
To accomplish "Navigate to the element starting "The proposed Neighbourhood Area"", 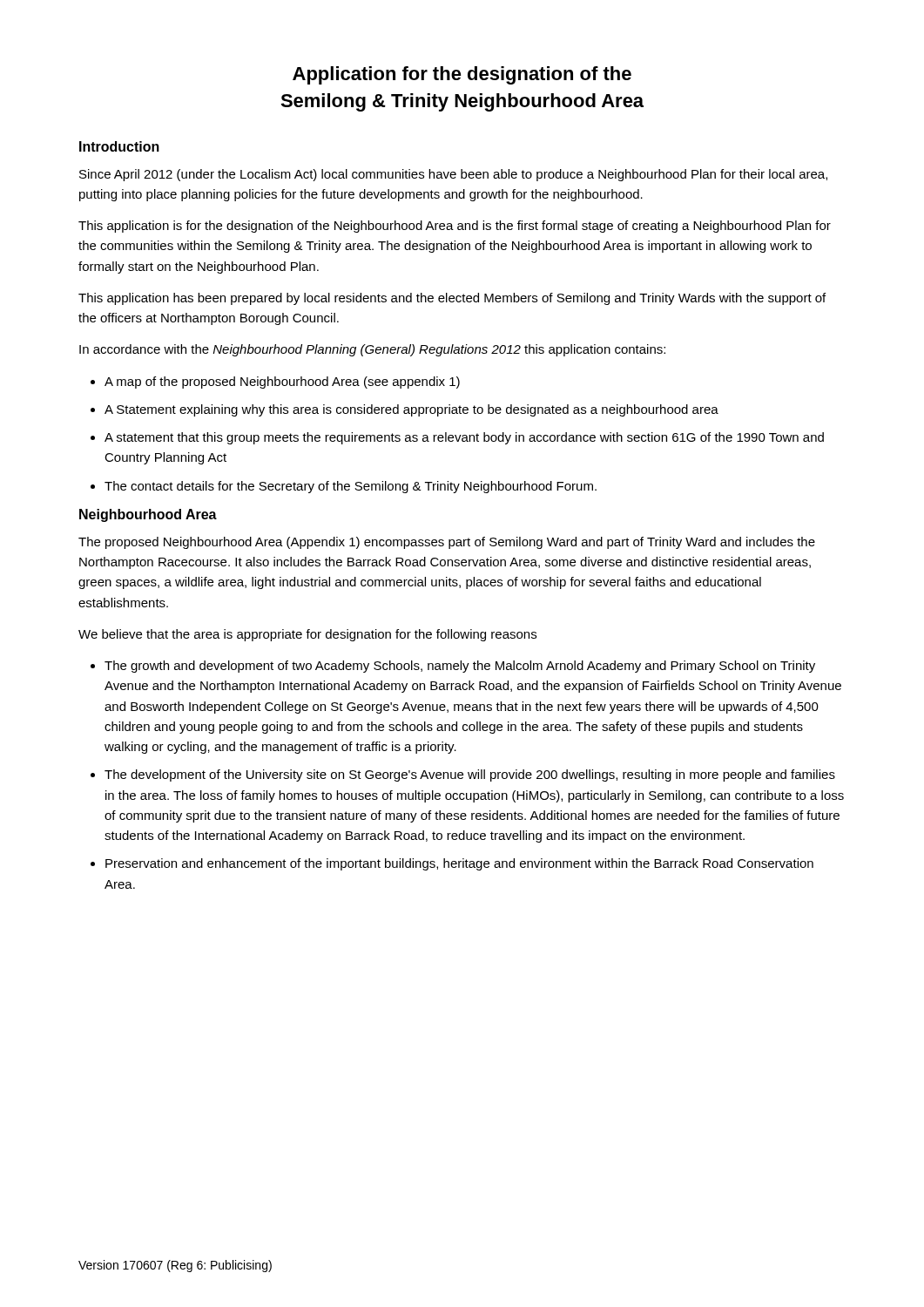I will click(447, 572).
